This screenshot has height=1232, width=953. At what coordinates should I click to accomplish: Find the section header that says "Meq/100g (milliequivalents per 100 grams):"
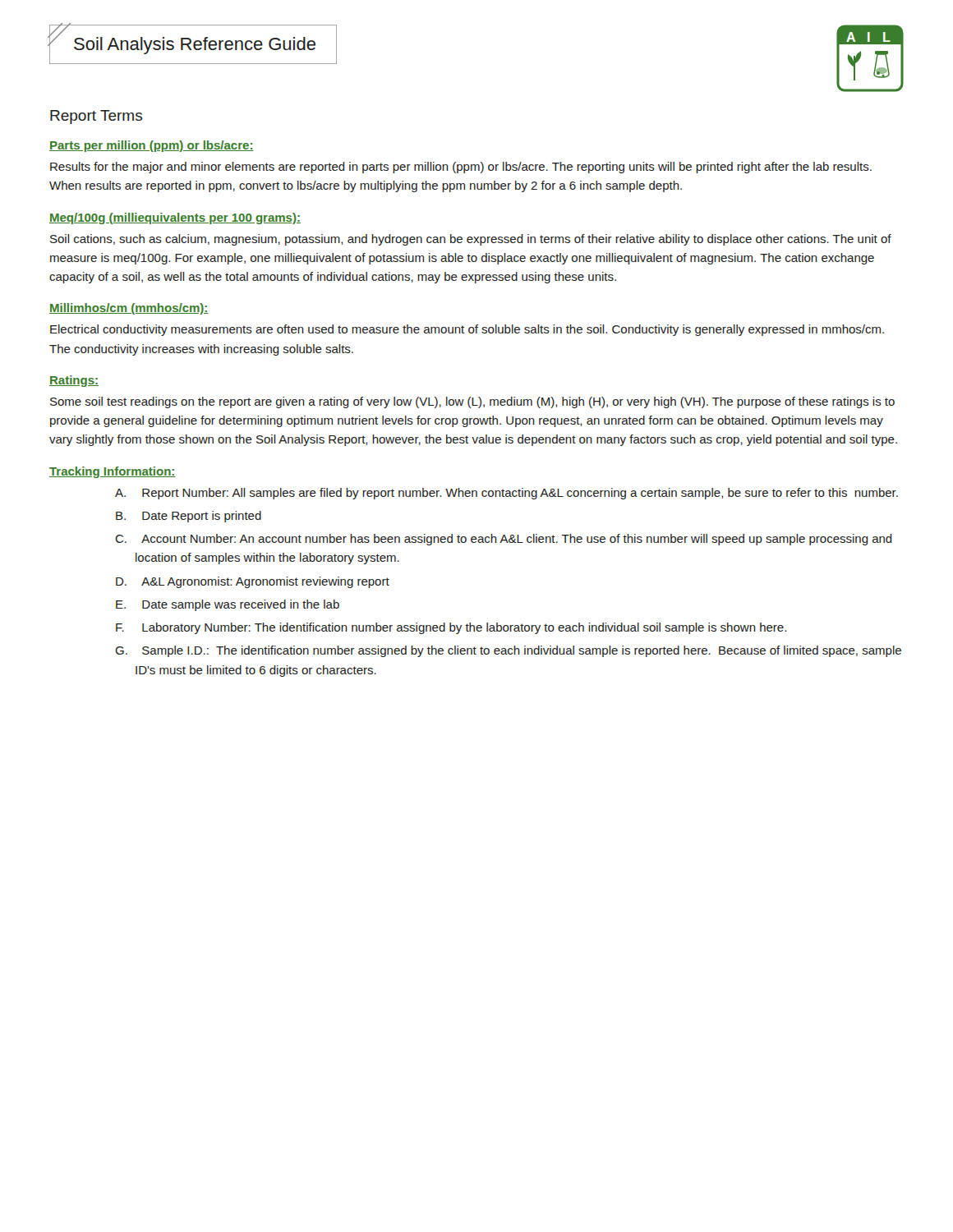pos(175,217)
